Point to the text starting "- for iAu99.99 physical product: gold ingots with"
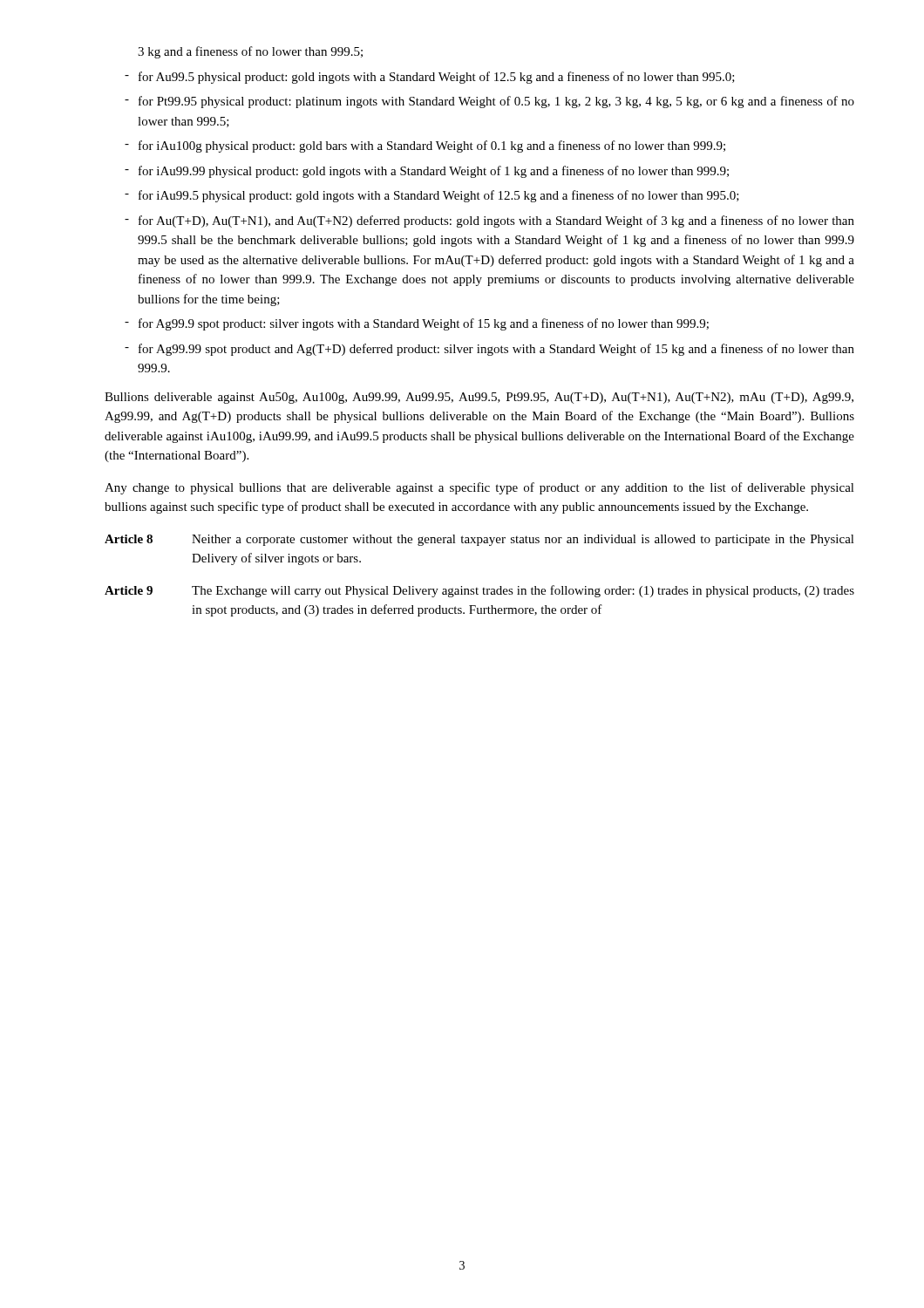The width and height of the screenshot is (924, 1308). (x=479, y=171)
